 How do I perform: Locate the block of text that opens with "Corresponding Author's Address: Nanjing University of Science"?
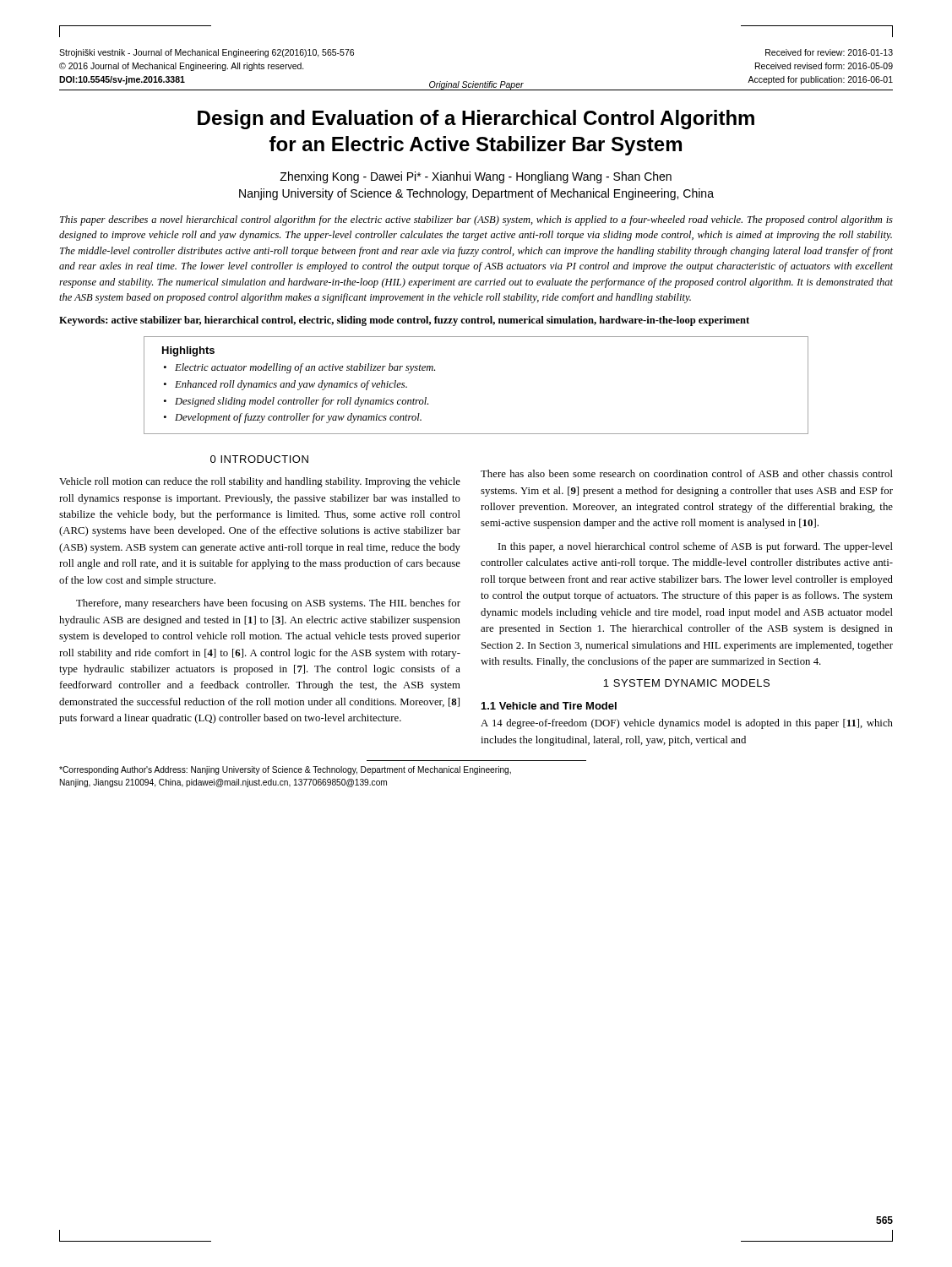click(x=476, y=775)
